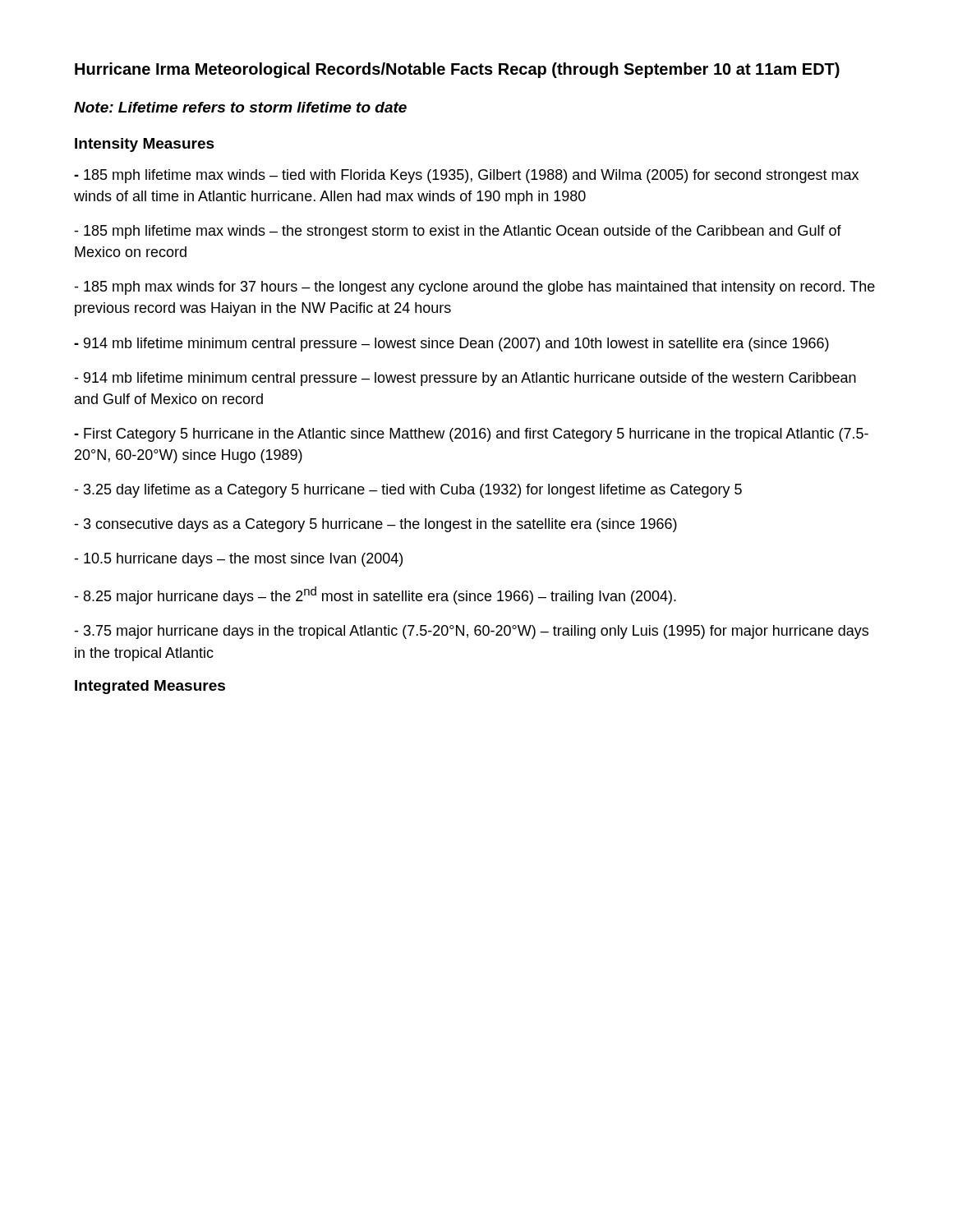953x1232 pixels.
Task: Where is the passage that starts "8.25 major hurricane days – the"?
Action: coord(375,595)
